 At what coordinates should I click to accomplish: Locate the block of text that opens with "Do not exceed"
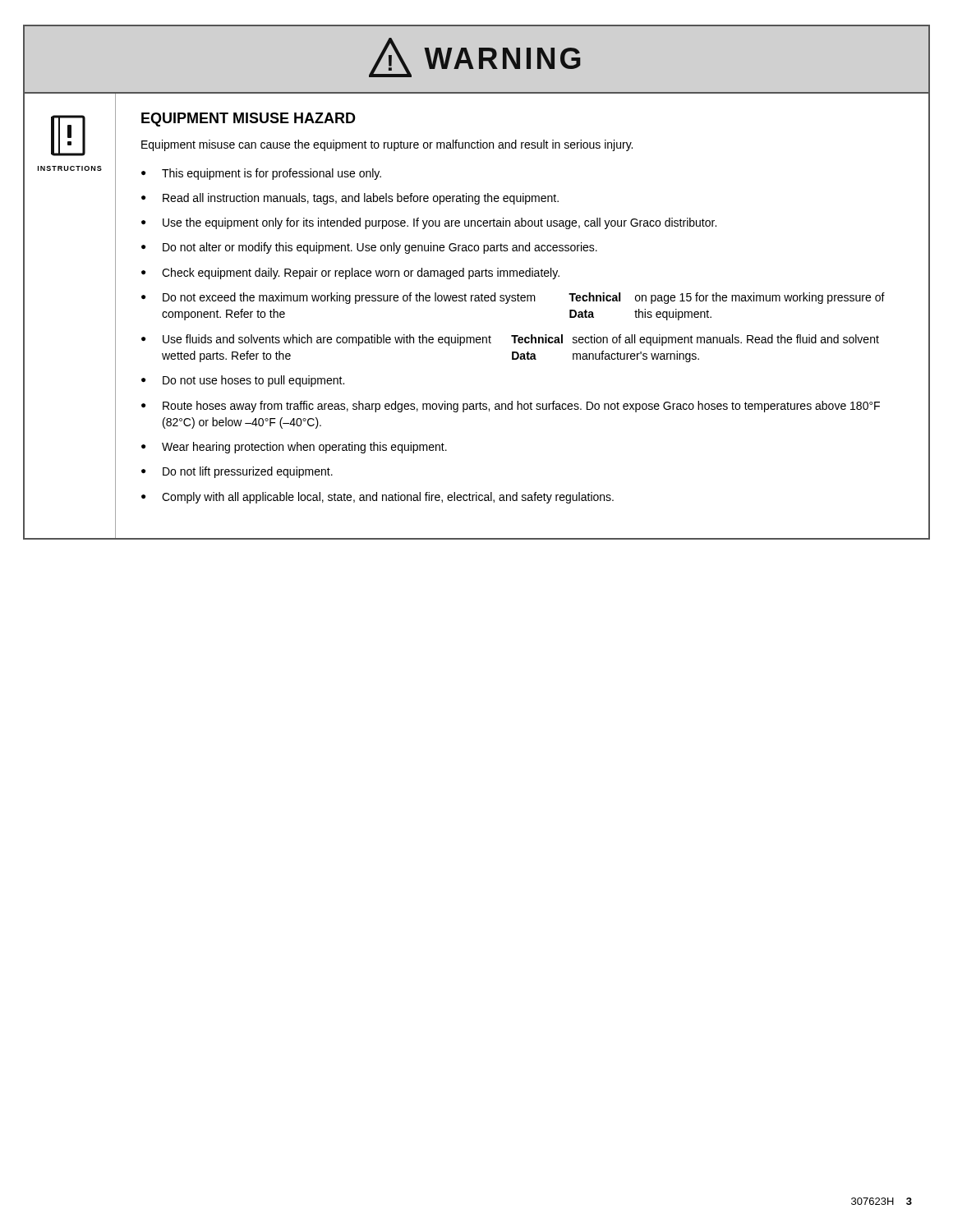click(523, 306)
